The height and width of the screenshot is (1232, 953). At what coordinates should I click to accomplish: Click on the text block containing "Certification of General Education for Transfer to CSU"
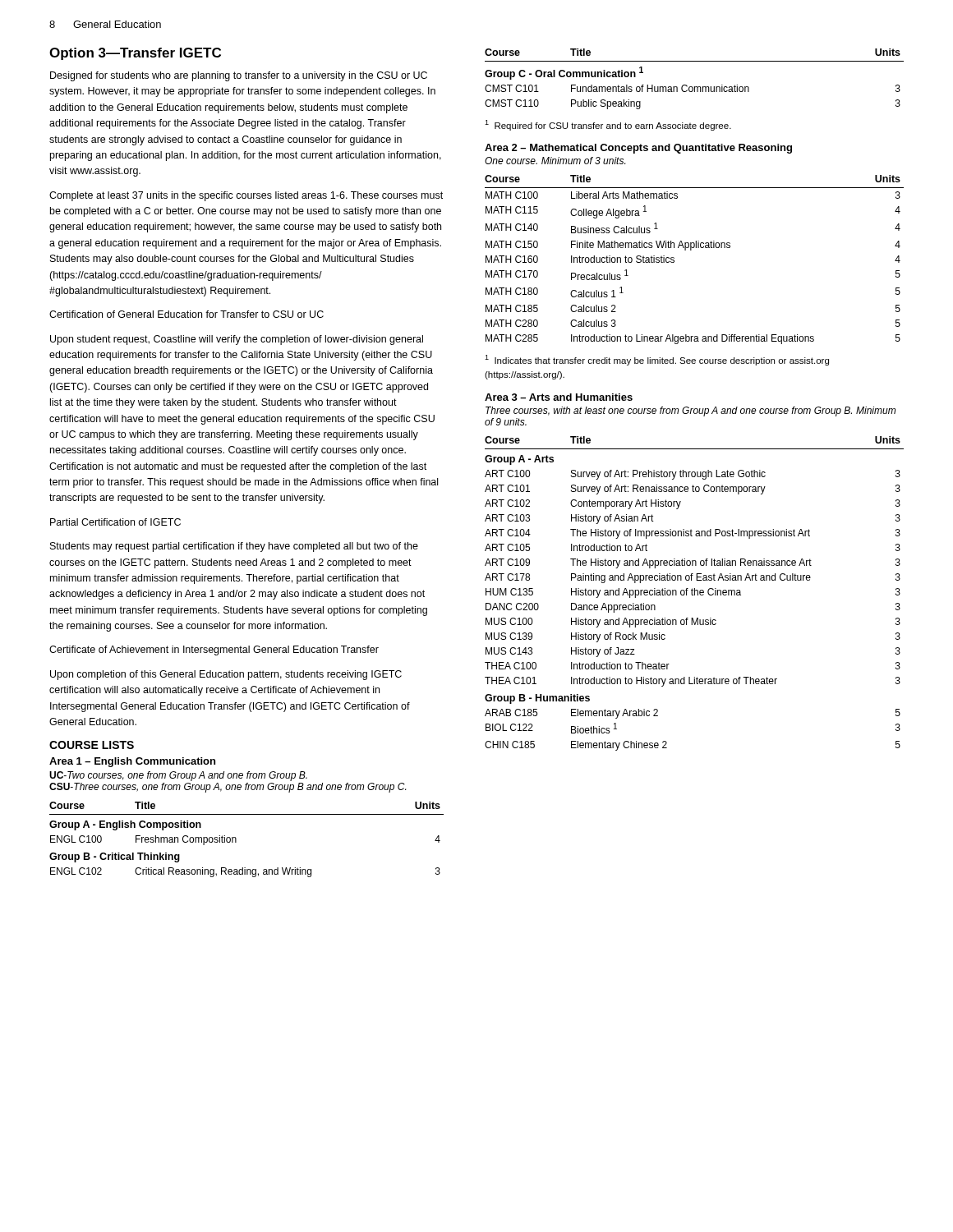(x=187, y=315)
